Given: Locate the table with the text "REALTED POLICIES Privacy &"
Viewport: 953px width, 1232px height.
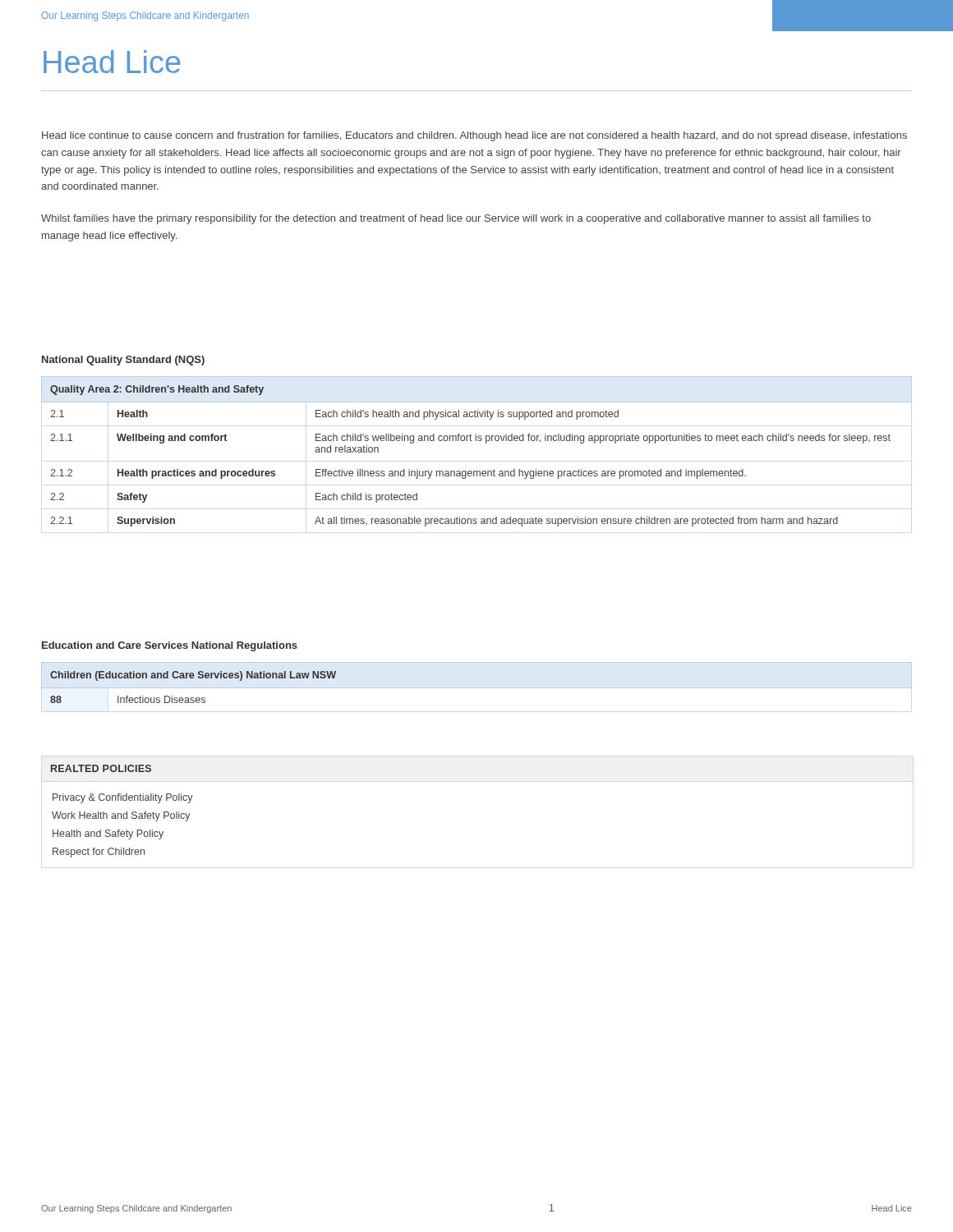Looking at the screenshot, I should pyautogui.click(x=477, y=812).
